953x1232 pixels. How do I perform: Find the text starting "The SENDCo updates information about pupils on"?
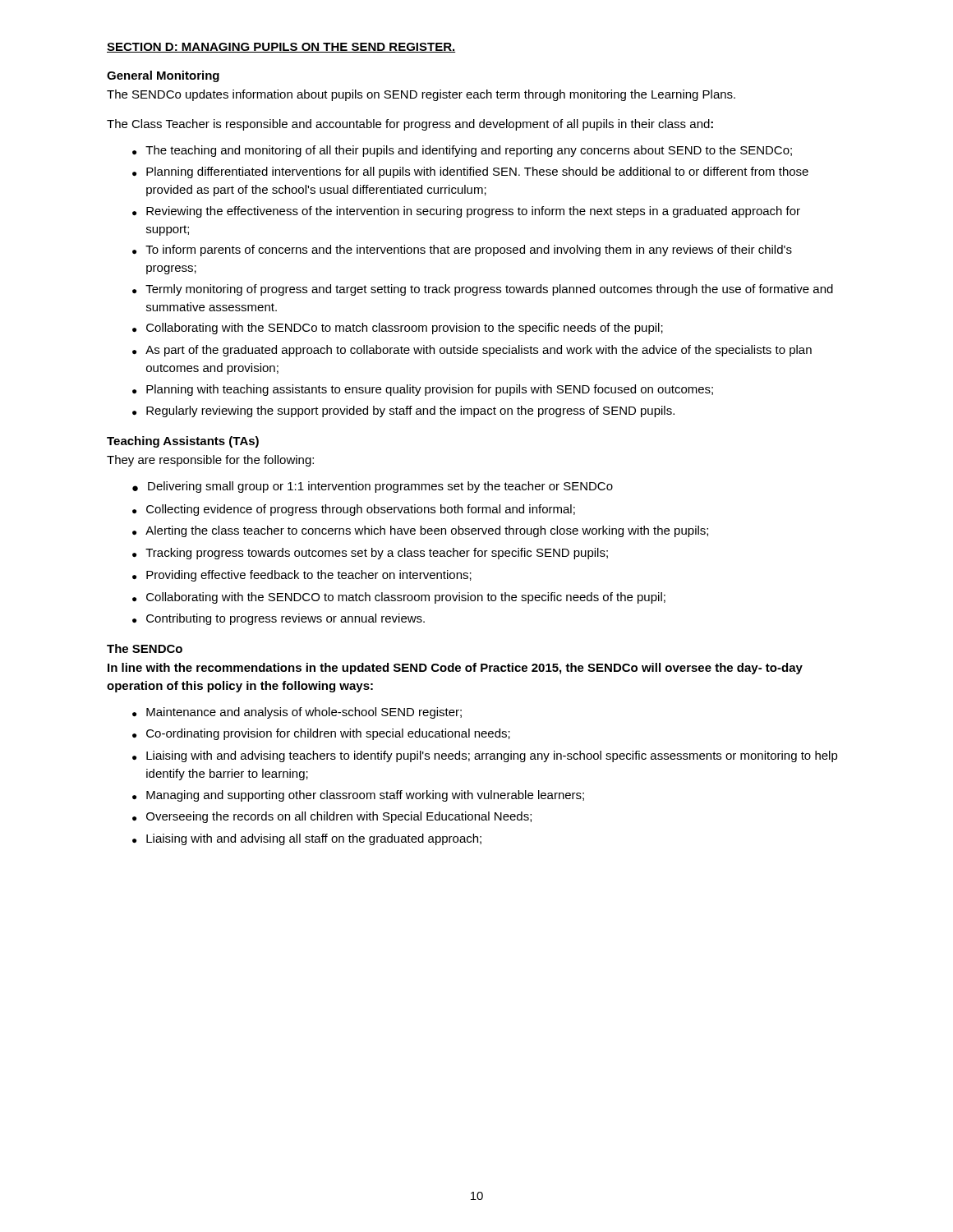[x=422, y=94]
